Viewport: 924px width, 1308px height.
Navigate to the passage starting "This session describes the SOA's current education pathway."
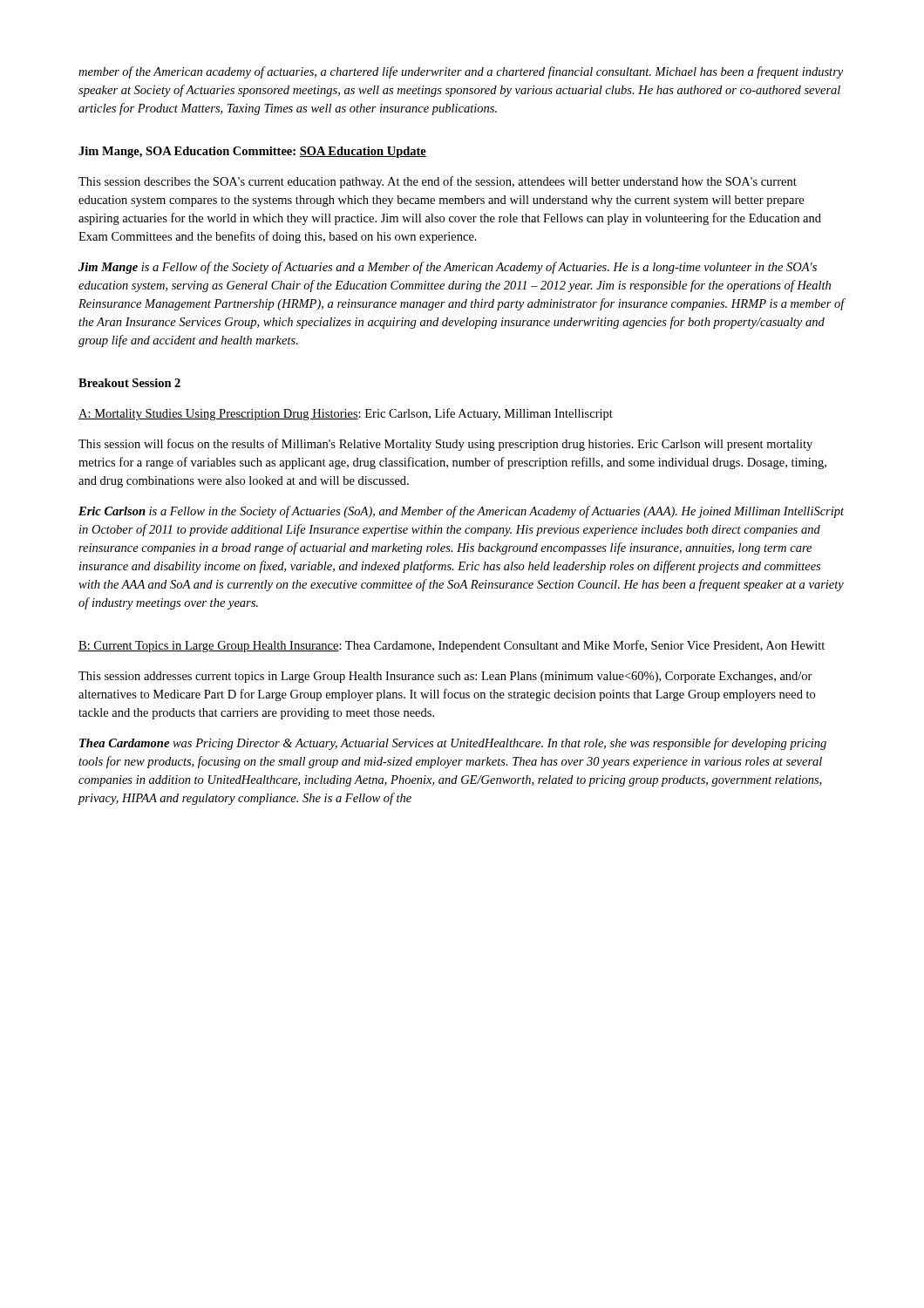(x=450, y=209)
